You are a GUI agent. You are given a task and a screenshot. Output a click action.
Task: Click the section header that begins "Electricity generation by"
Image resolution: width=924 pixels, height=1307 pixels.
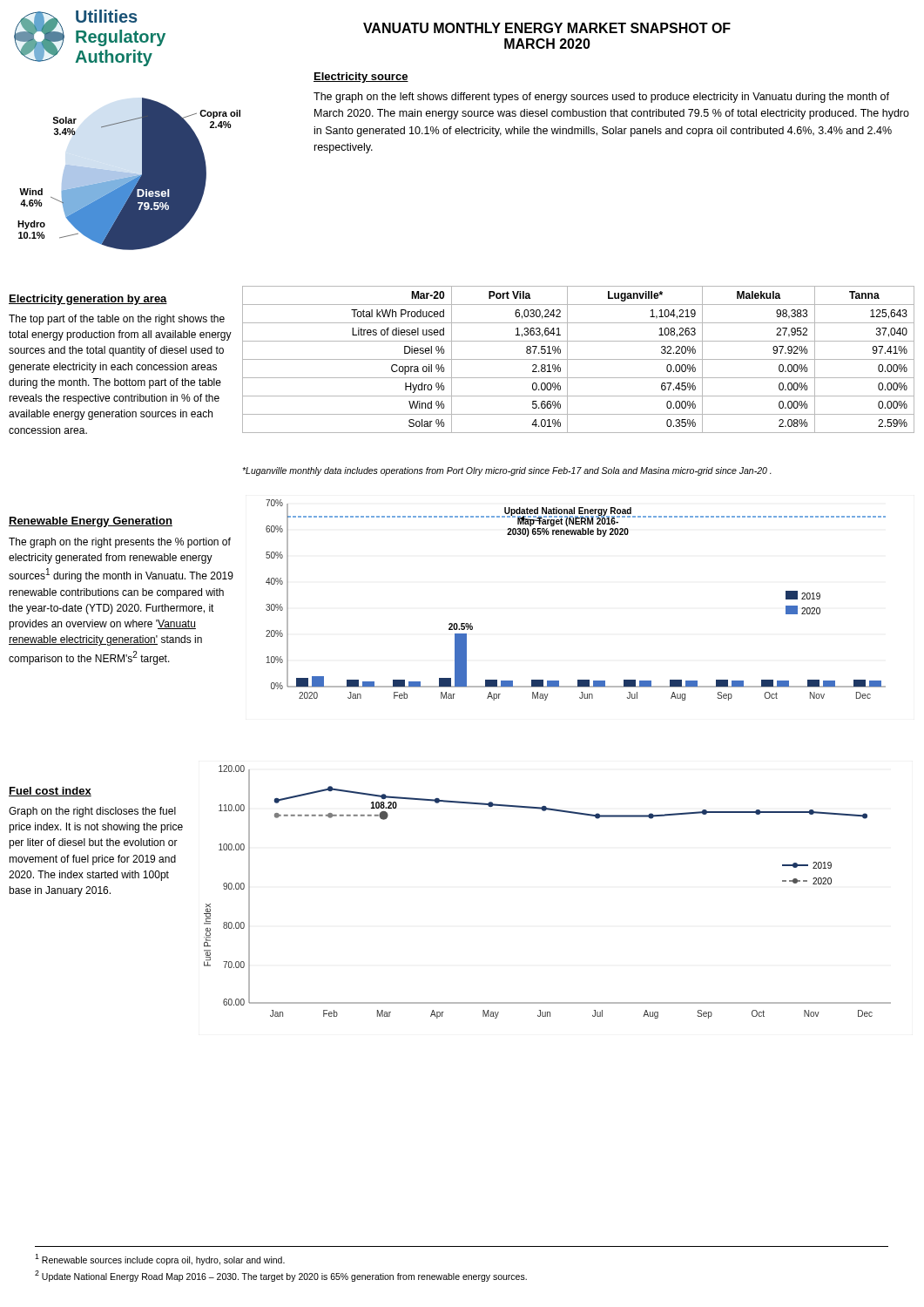[x=88, y=298]
